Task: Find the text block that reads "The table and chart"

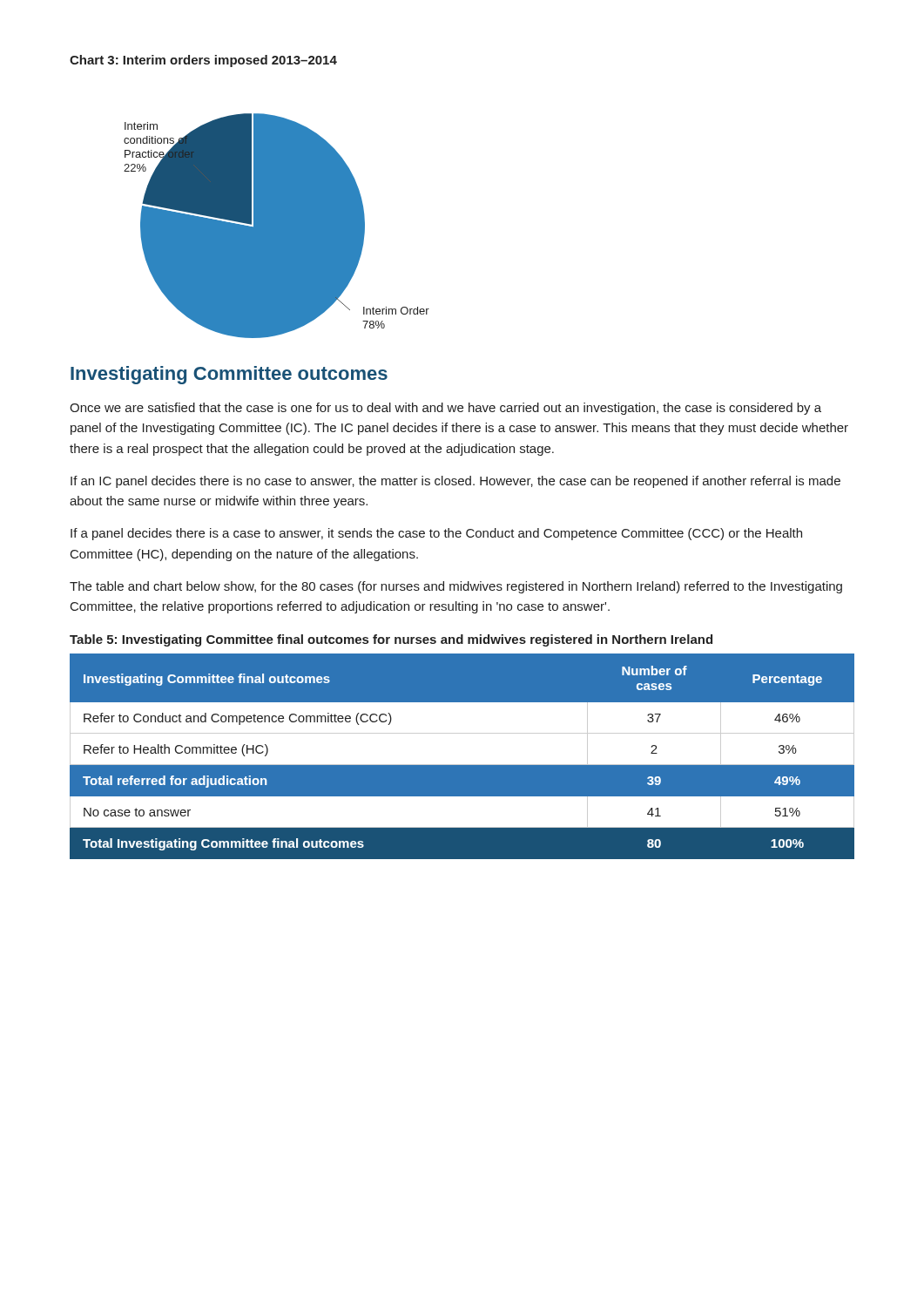Action: [456, 596]
